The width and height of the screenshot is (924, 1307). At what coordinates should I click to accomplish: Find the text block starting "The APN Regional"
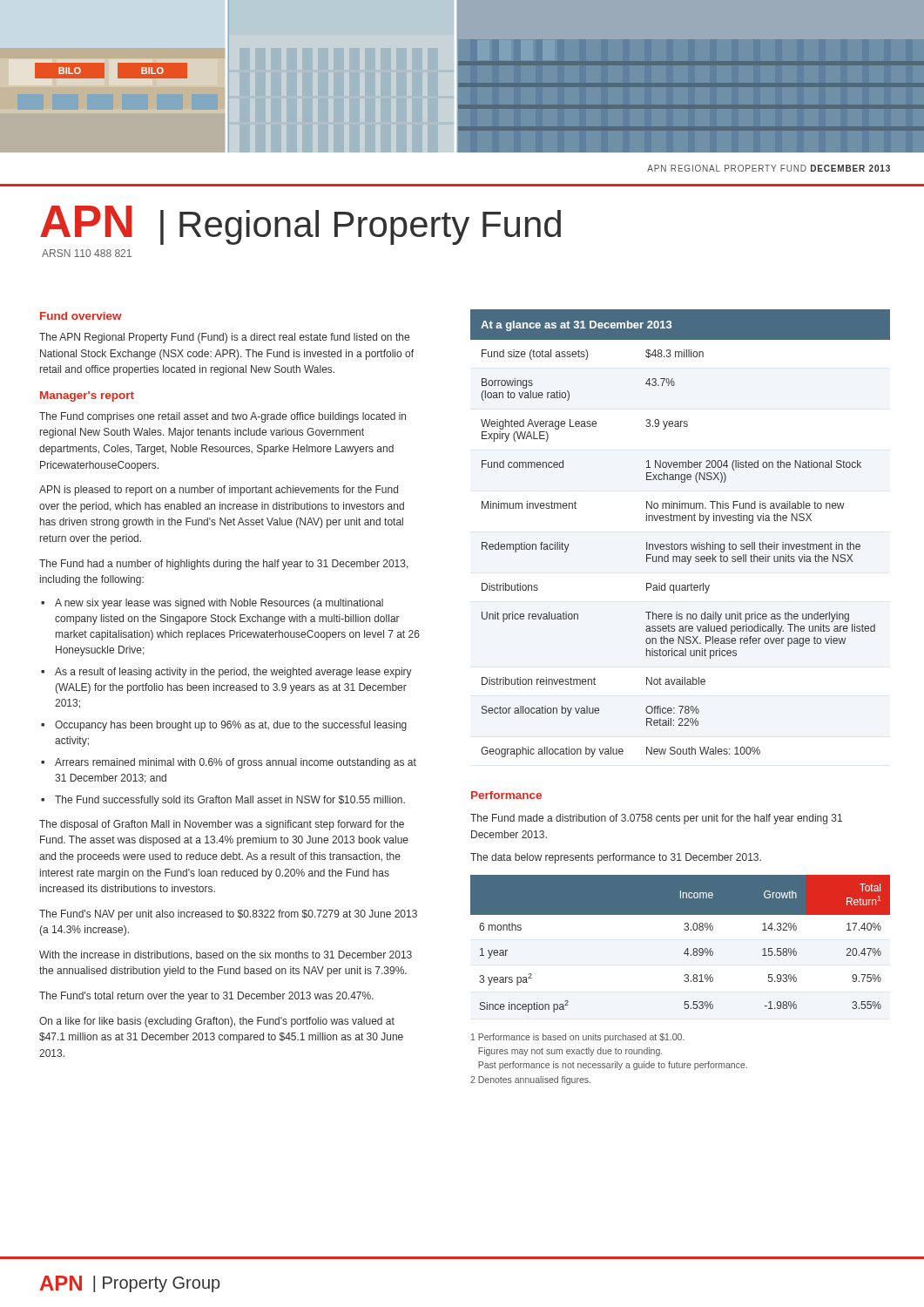point(226,353)
